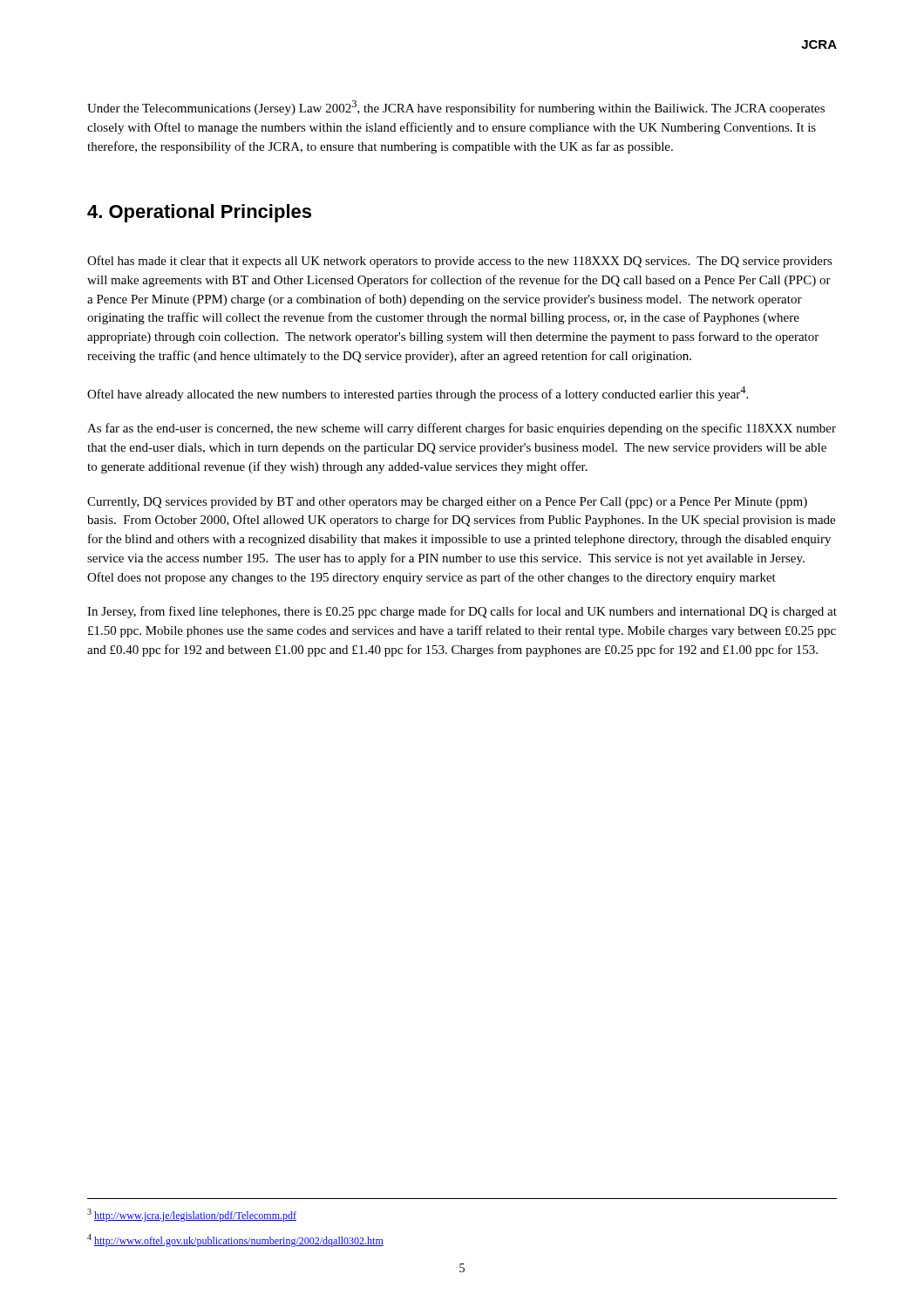Screen dimensions: 1308x924
Task: Select the text starting "As far as the end-user is"
Action: [462, 447]
